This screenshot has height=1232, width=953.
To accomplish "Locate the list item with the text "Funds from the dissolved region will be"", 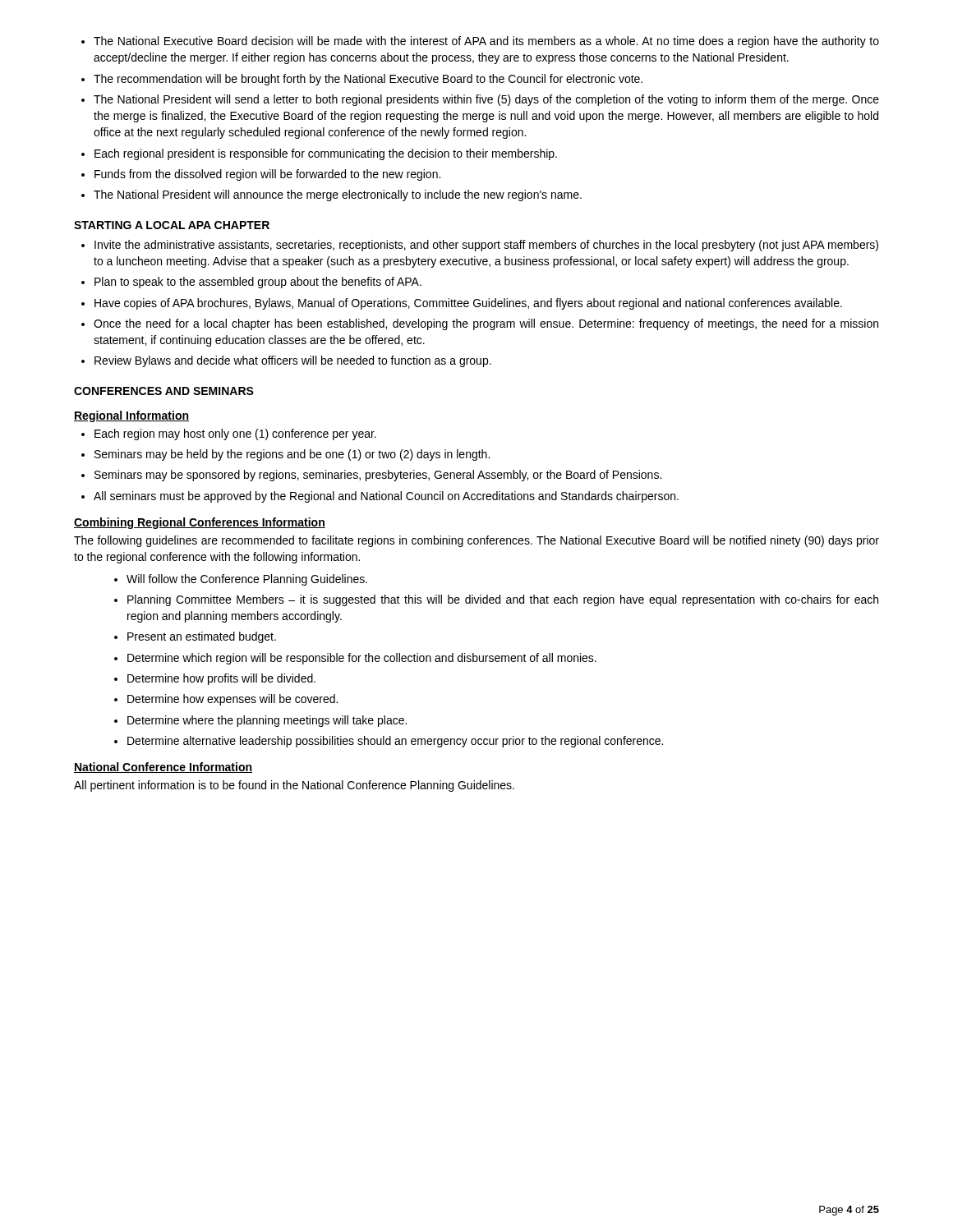I will tap(267, 175).
